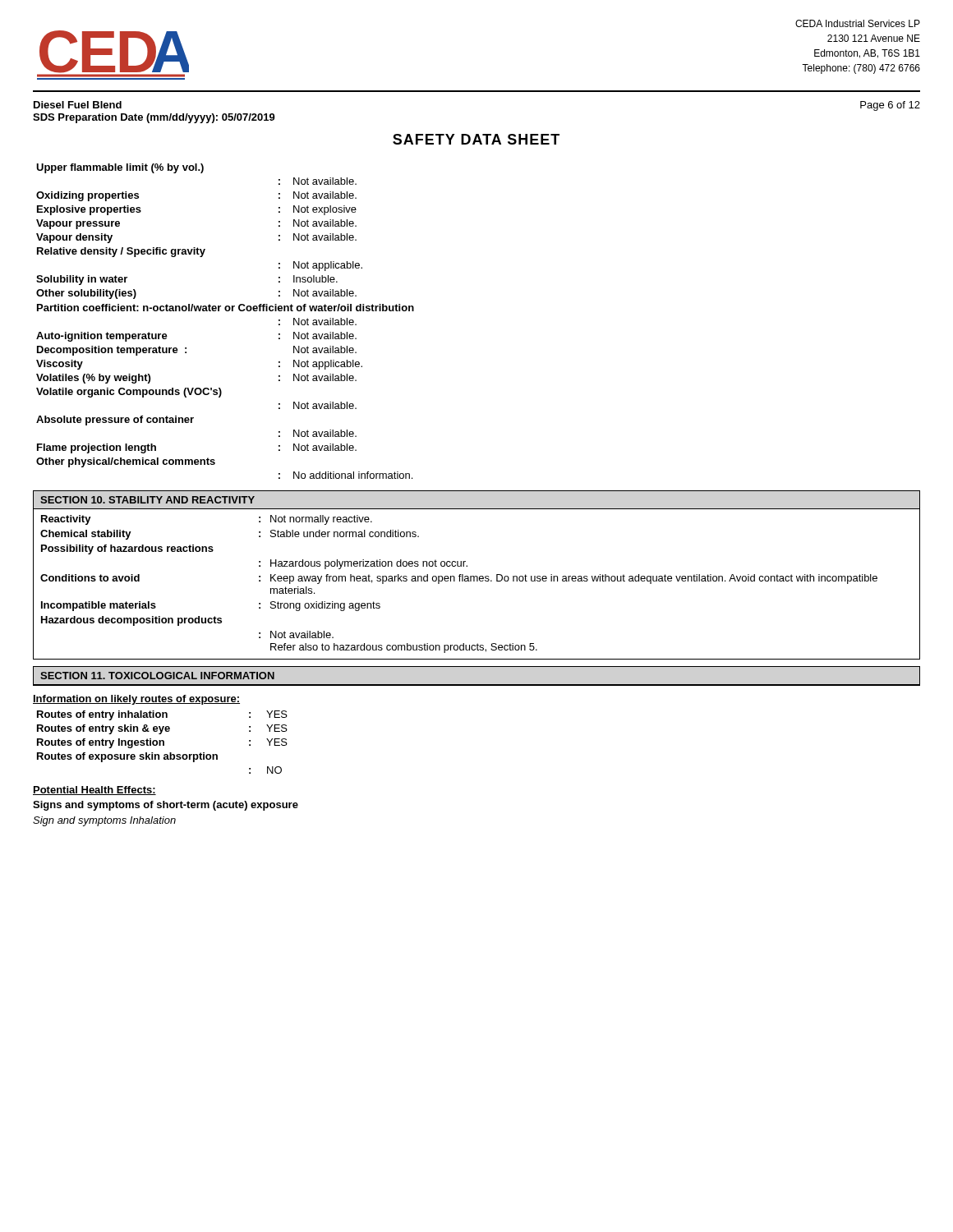The width and height of the screenshot is (953, 1232).
Task: Click on the title that reads "SAFETY DATA SHEET"
Action: [476, 140]
